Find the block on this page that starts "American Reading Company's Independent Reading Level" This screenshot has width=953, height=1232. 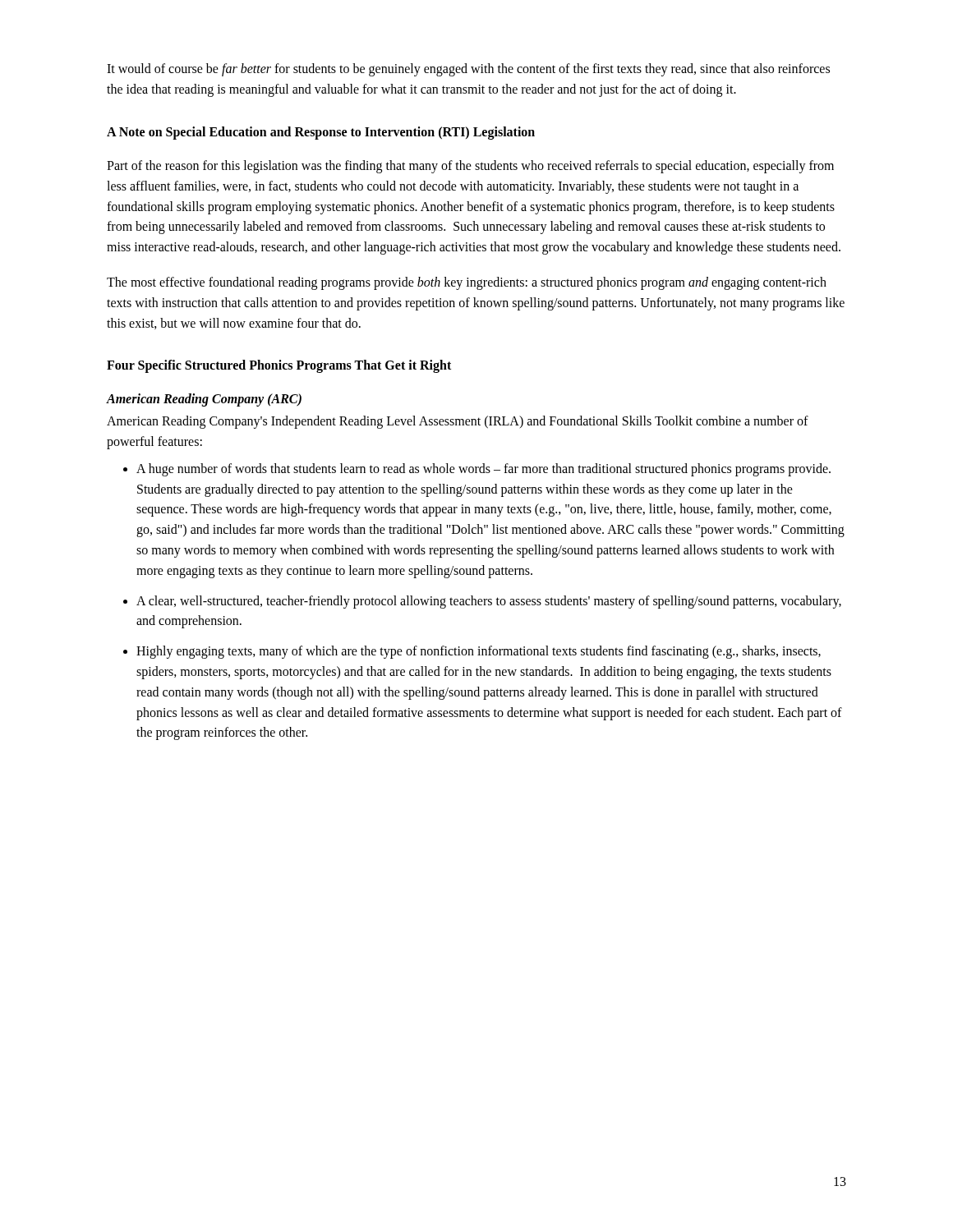pyautogui.click(x=457, y=431)
